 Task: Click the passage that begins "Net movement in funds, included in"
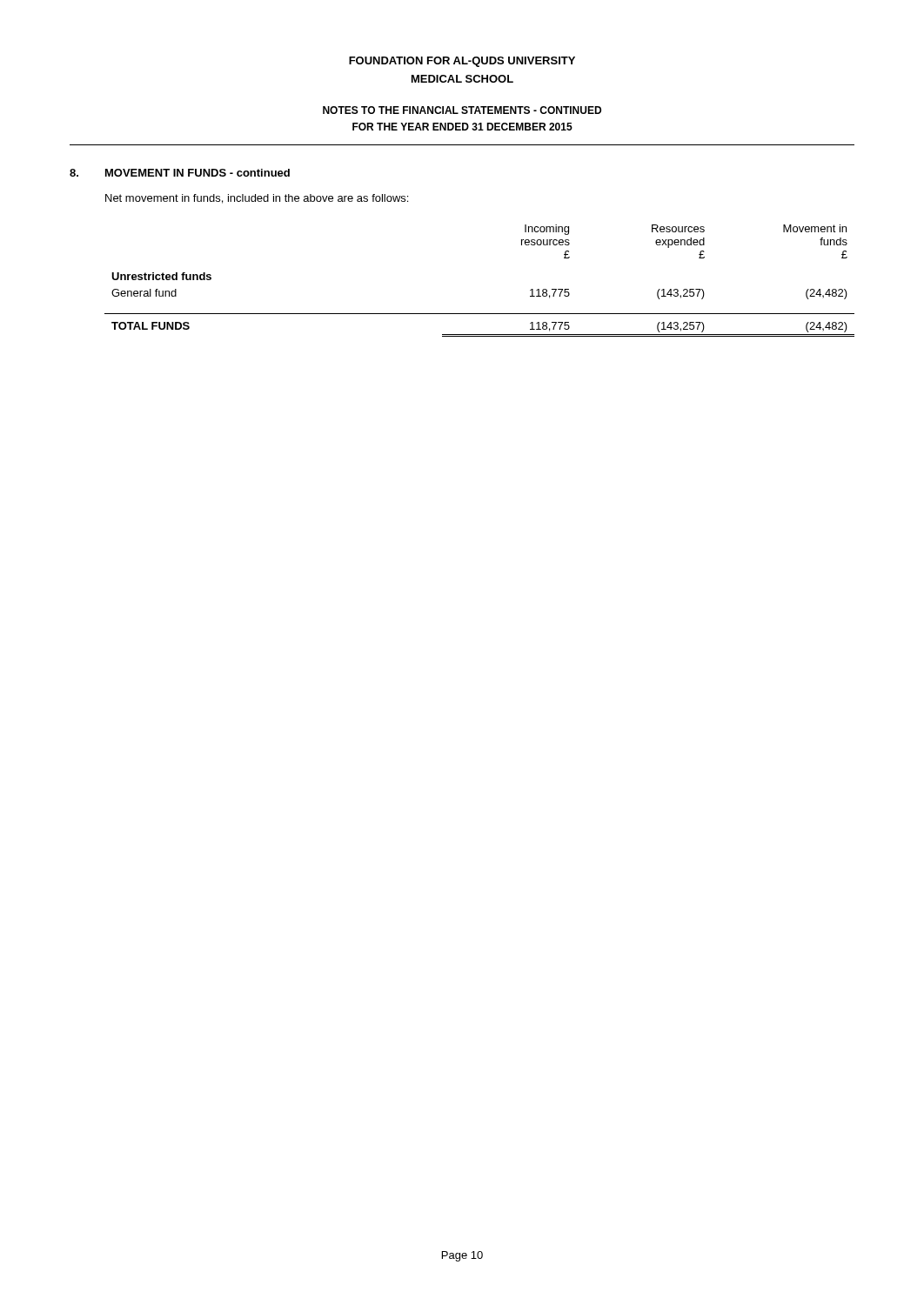point(257,198)
